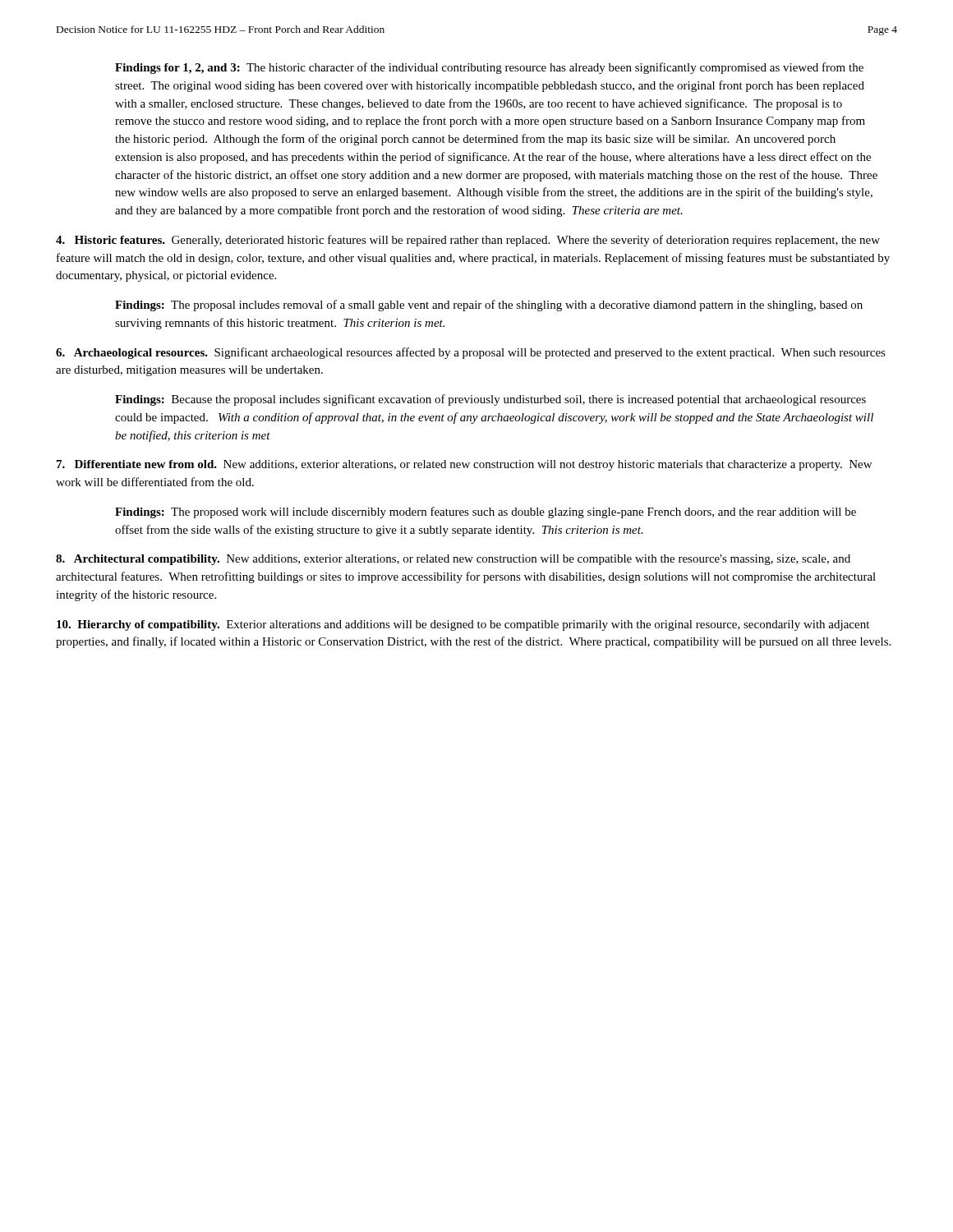Screen dimensions: 1232x953
Task: Point to the block beginning "Findings: The proposal includes removal of a"
Action: [498, 314]
